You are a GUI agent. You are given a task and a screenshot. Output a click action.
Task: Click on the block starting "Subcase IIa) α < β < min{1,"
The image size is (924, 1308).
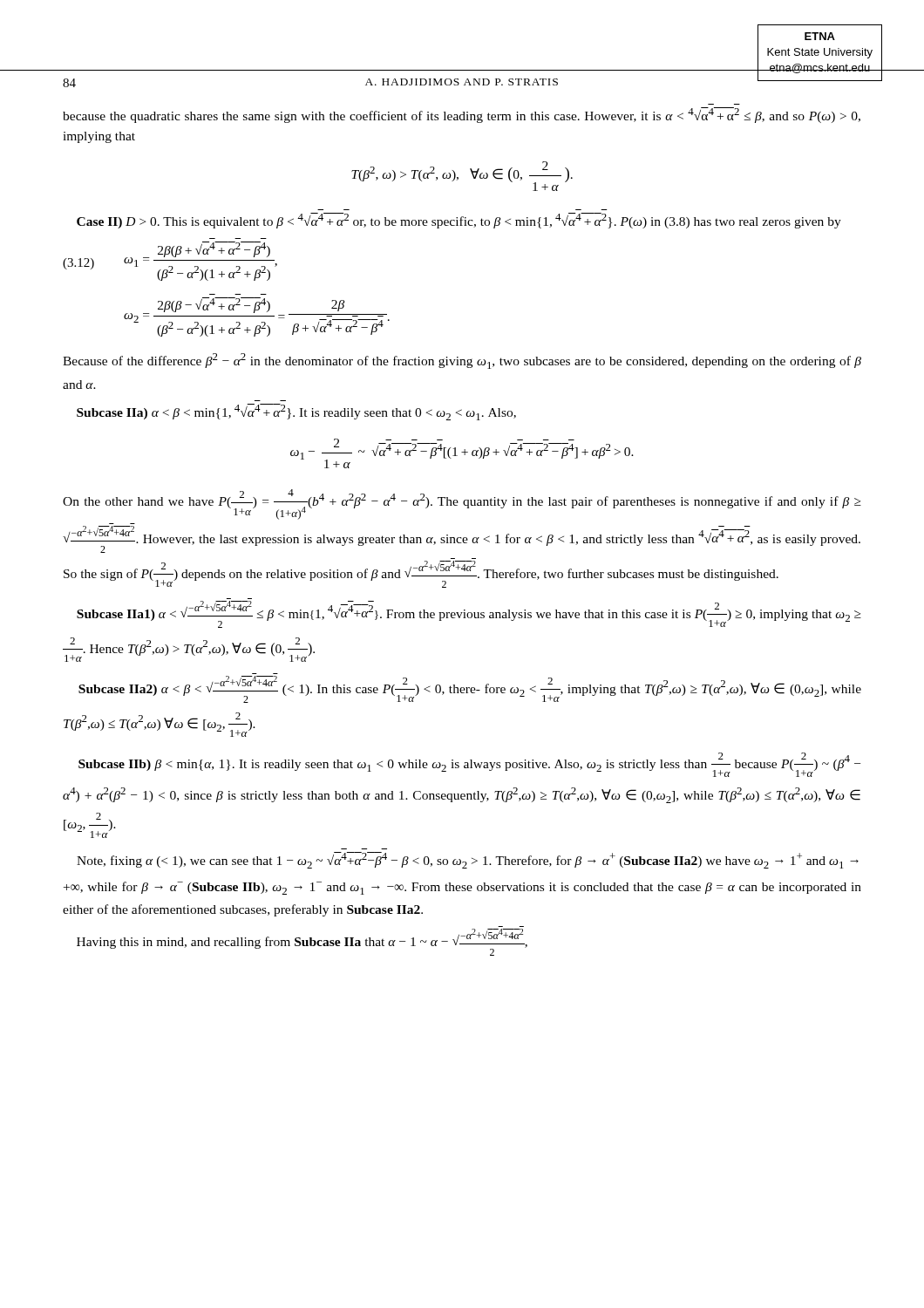pyautogui.click(x=290, y=412)
